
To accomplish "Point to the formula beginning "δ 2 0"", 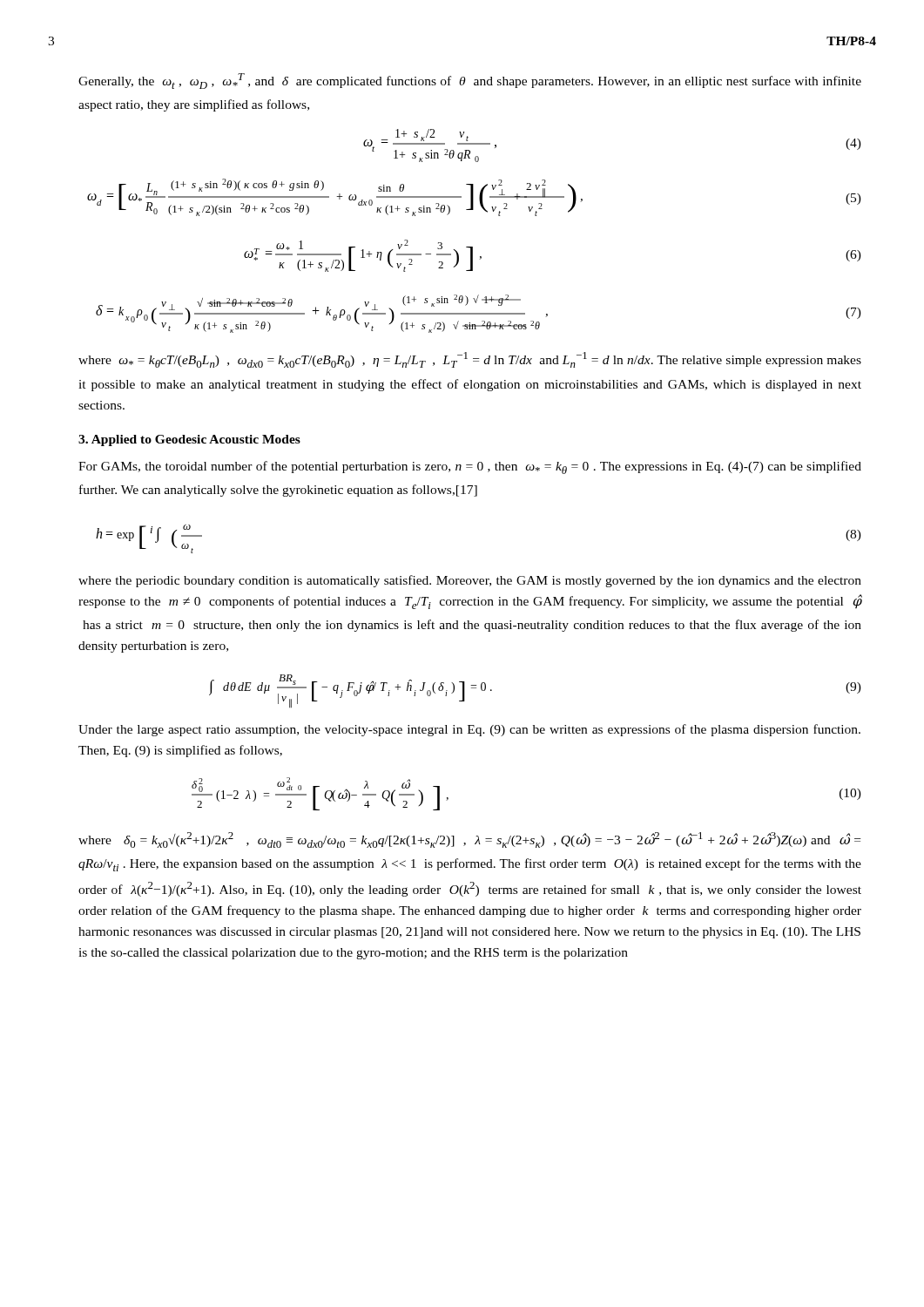I will tap(315, 793).
